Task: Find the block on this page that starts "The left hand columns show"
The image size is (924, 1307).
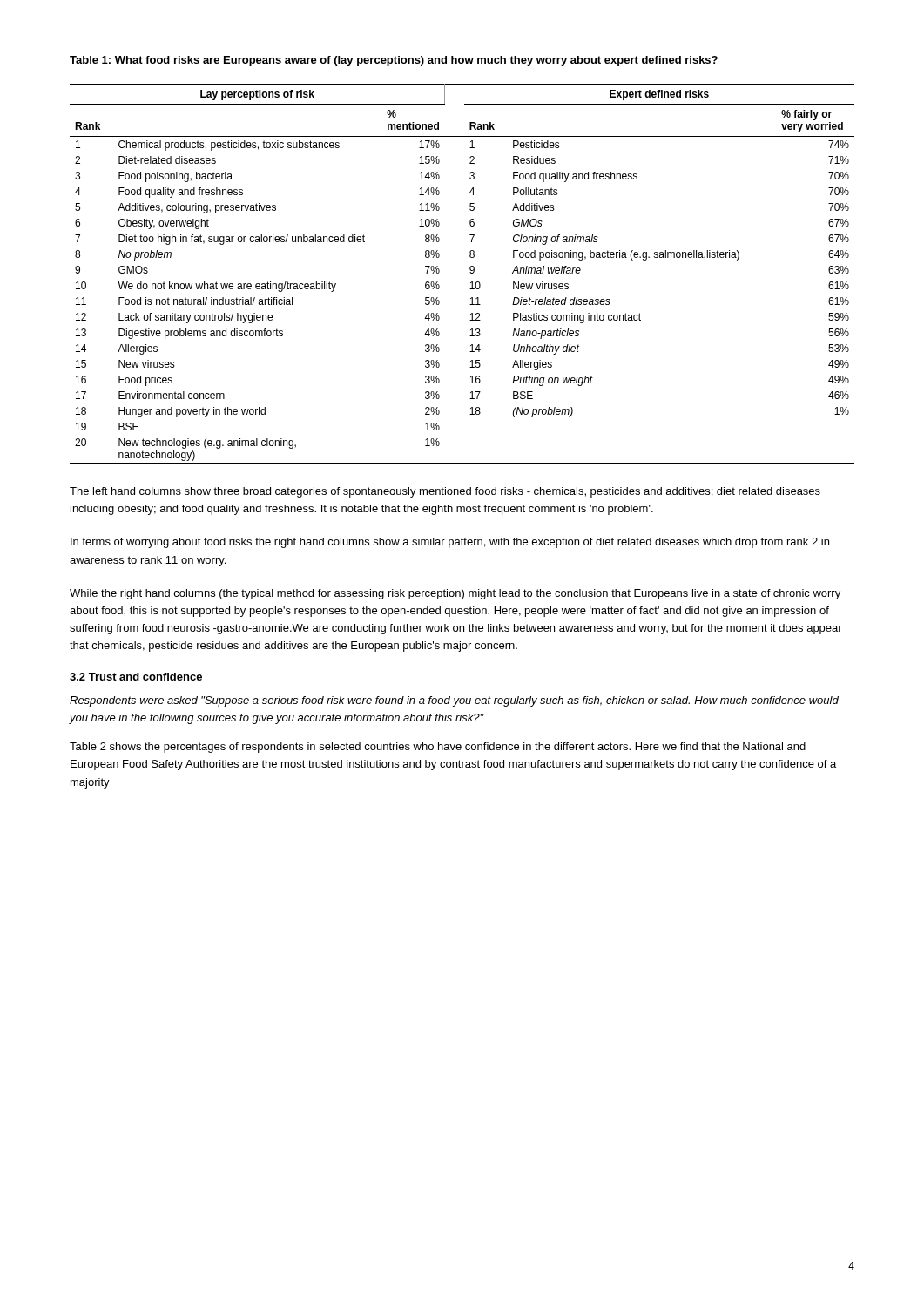Action: [x=445, y=500]
